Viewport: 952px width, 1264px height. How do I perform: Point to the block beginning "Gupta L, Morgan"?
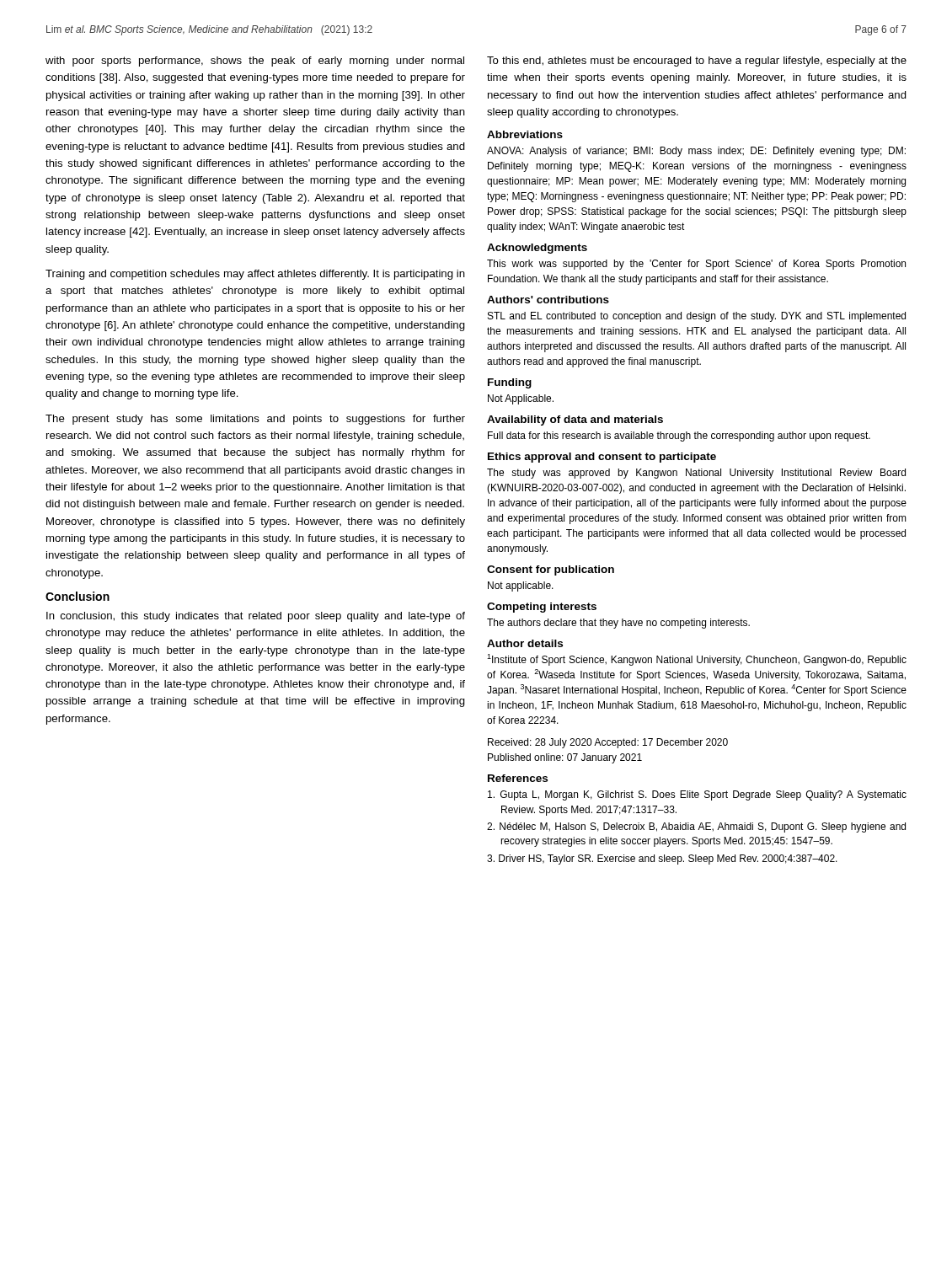pyautogui.click(x=697, y=802)
